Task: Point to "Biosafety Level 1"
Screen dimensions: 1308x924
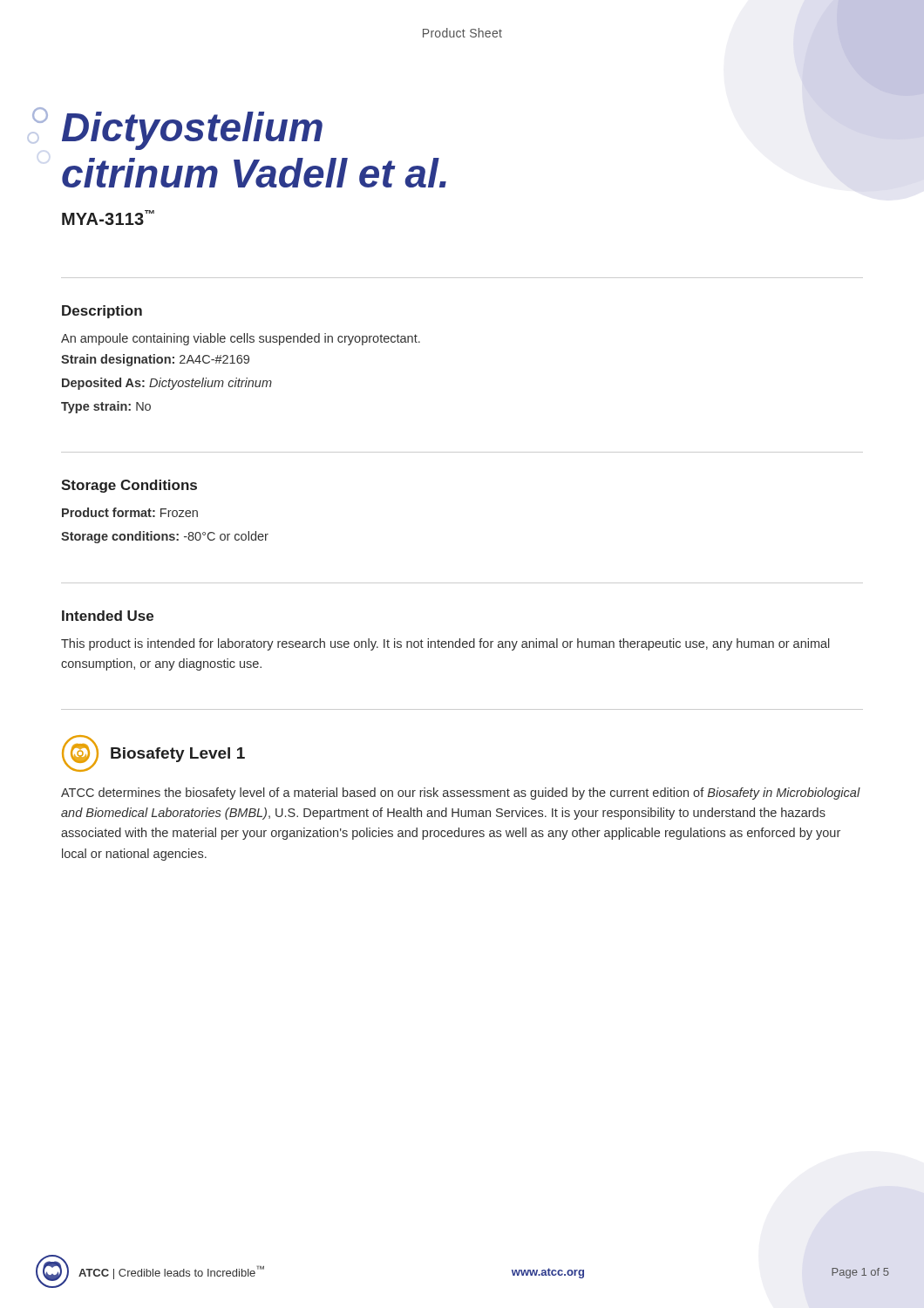Action: tap(178, 753)
